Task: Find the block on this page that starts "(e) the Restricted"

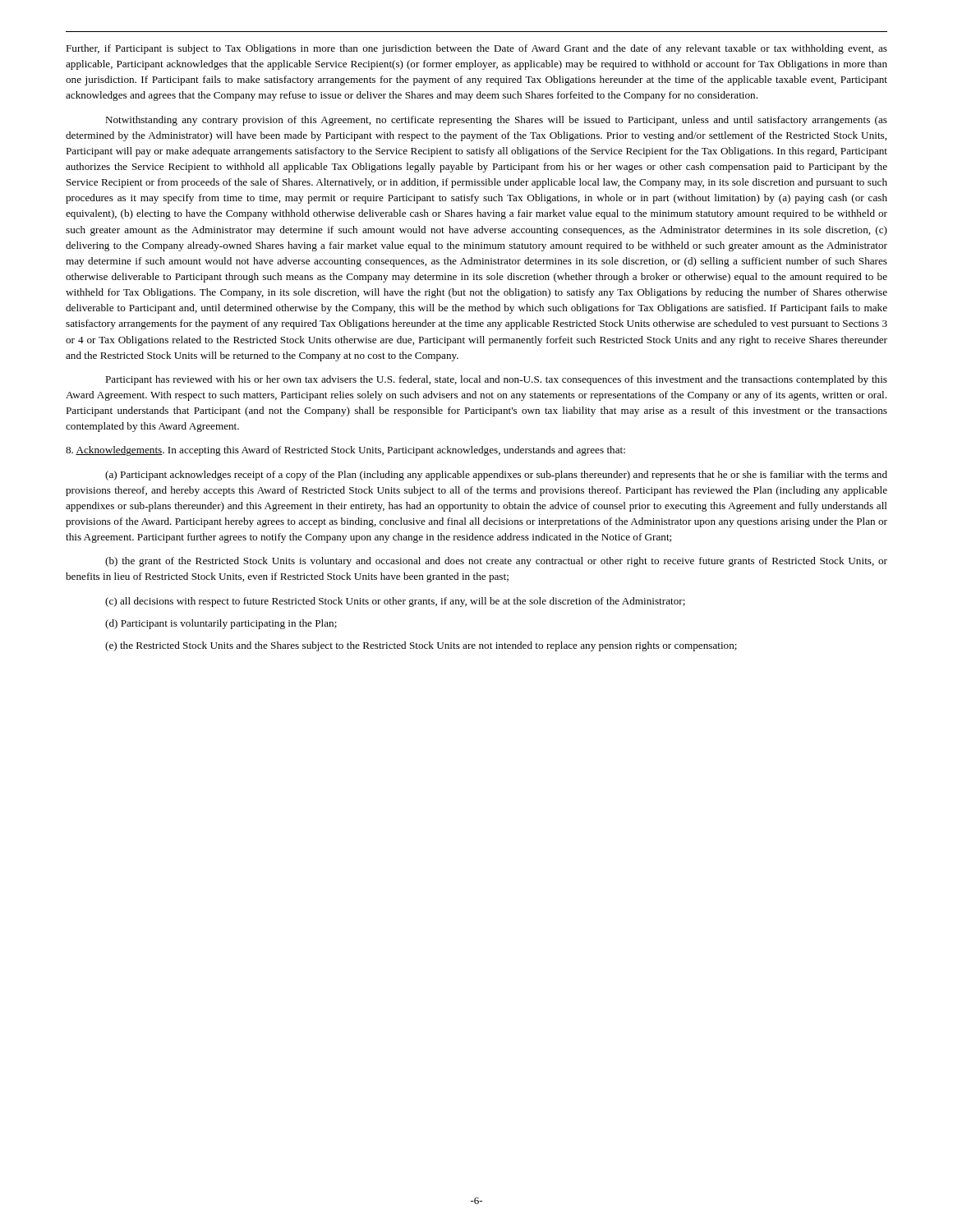Action: (421, 645)
